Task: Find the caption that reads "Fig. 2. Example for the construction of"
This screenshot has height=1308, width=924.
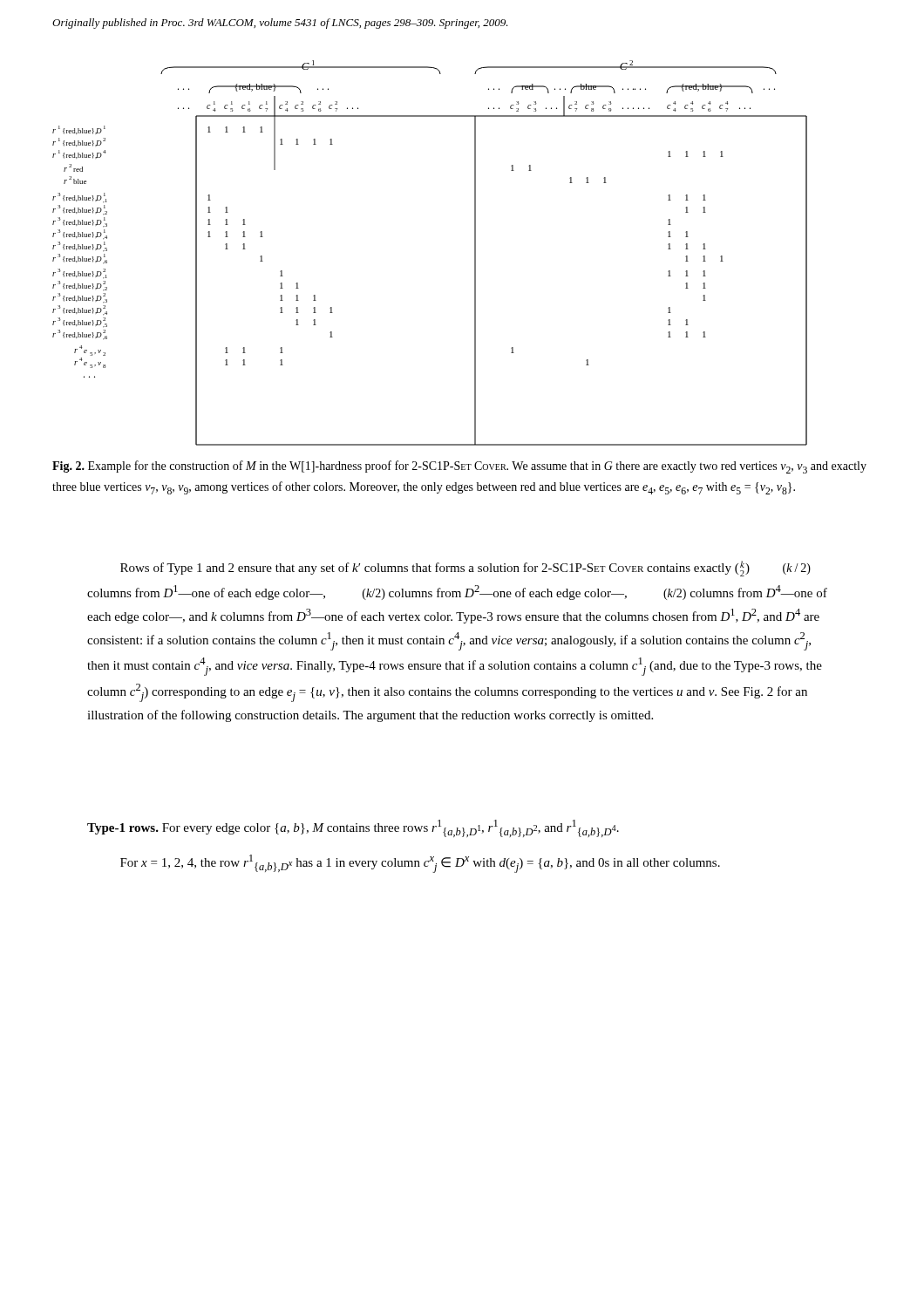Action: 459,478
